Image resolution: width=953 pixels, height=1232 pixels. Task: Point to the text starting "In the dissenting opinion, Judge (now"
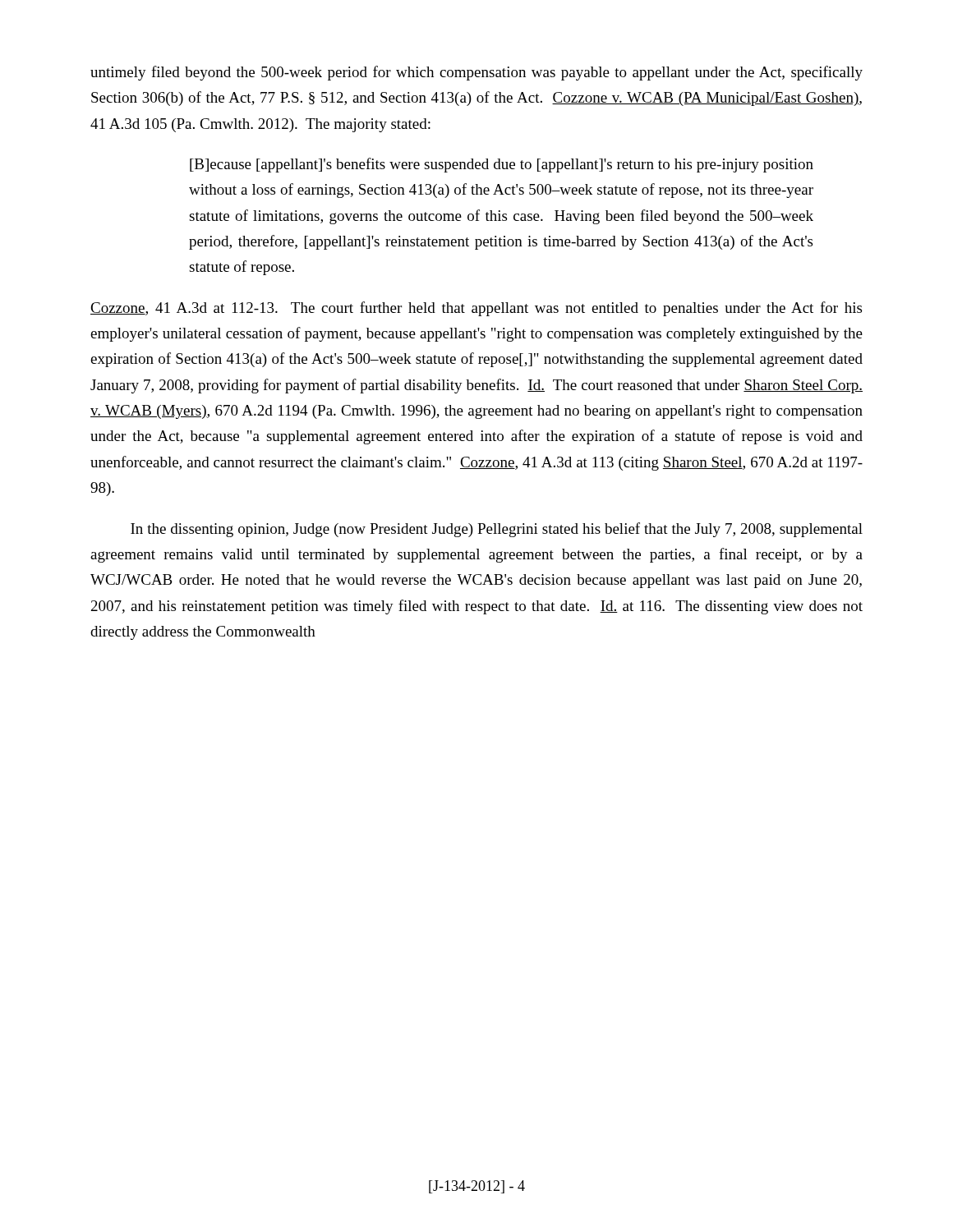coord(476,580)
